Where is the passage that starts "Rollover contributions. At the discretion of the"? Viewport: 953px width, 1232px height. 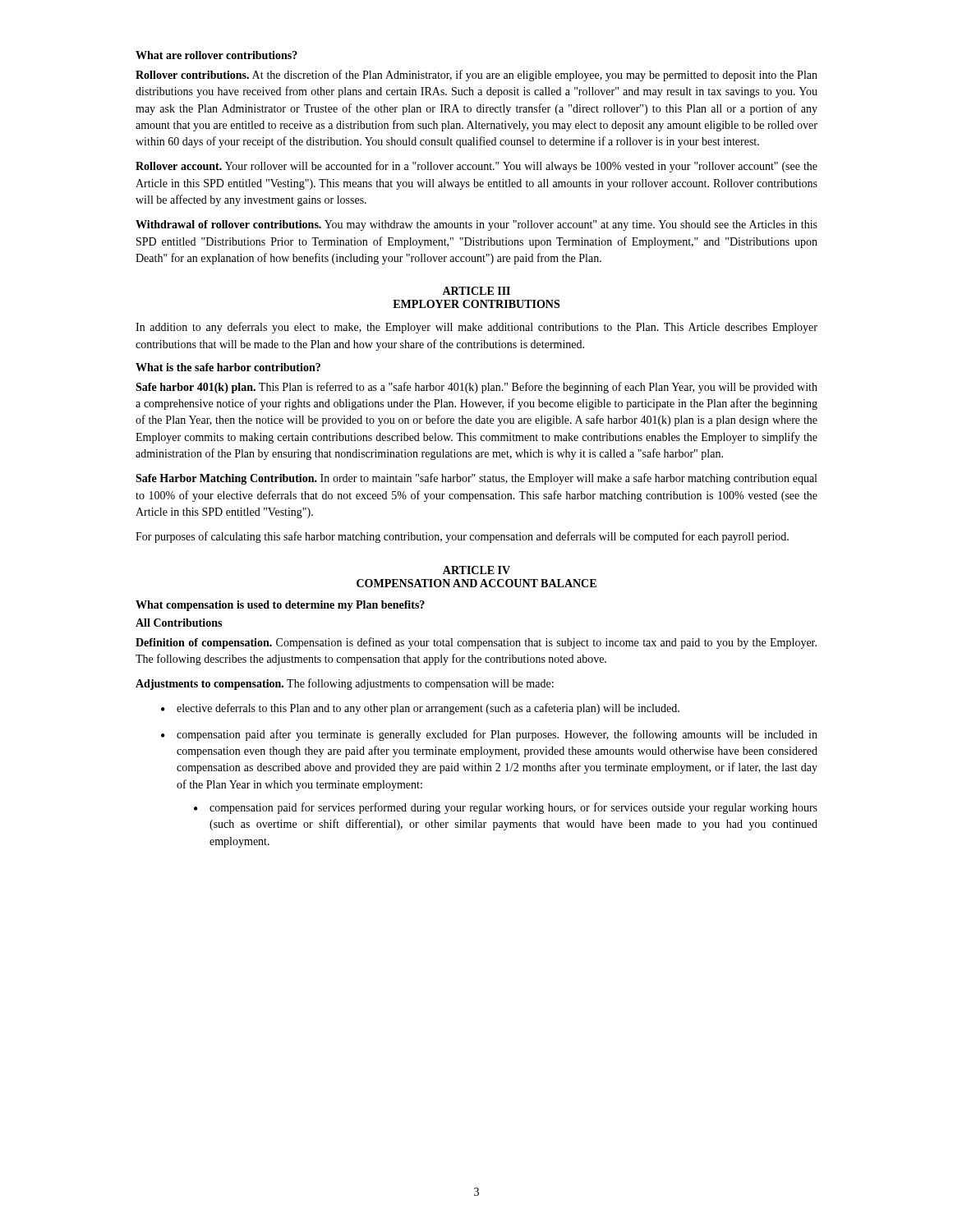click(476, 109)
